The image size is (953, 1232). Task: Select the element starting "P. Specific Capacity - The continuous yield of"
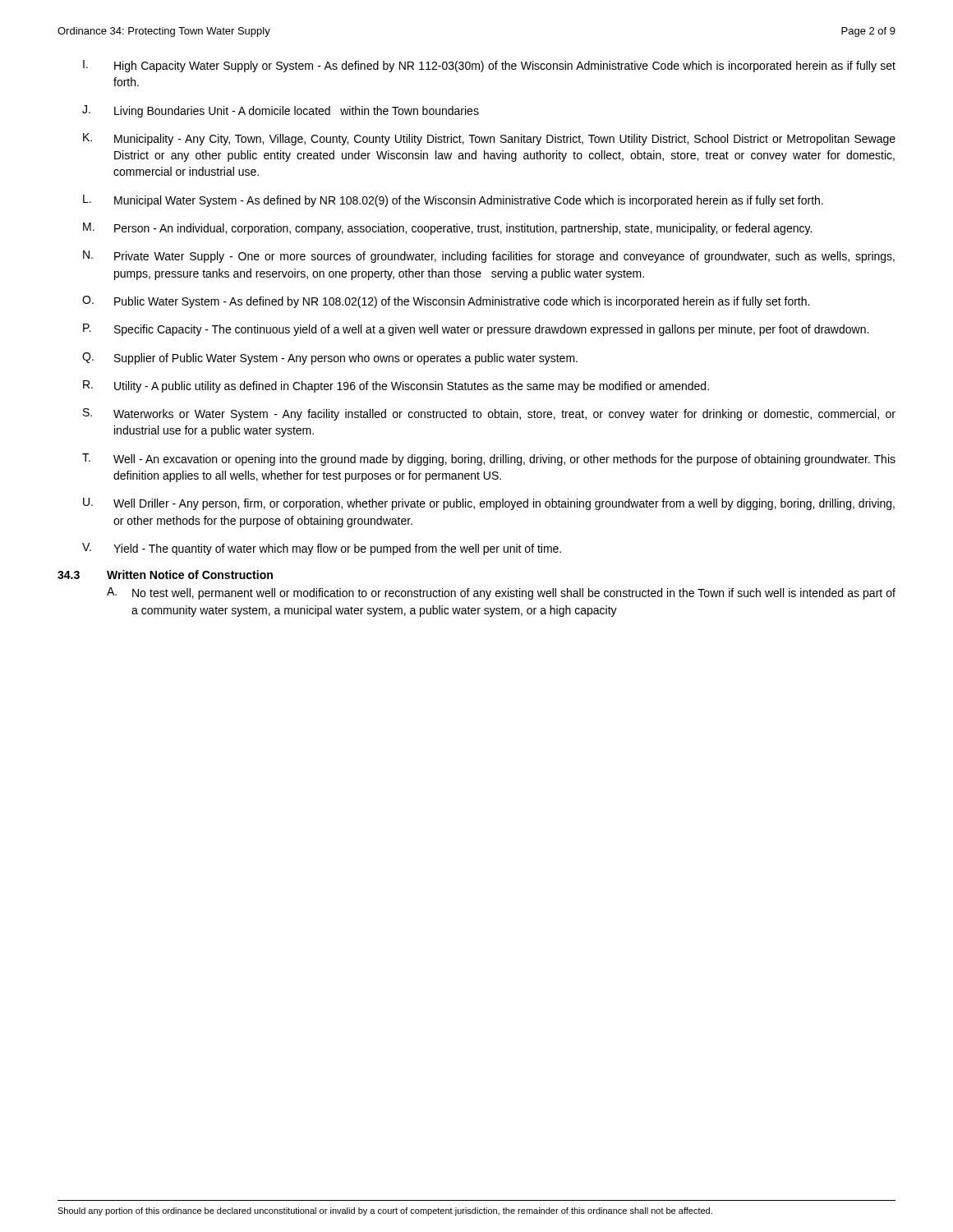tap(489, 330)
